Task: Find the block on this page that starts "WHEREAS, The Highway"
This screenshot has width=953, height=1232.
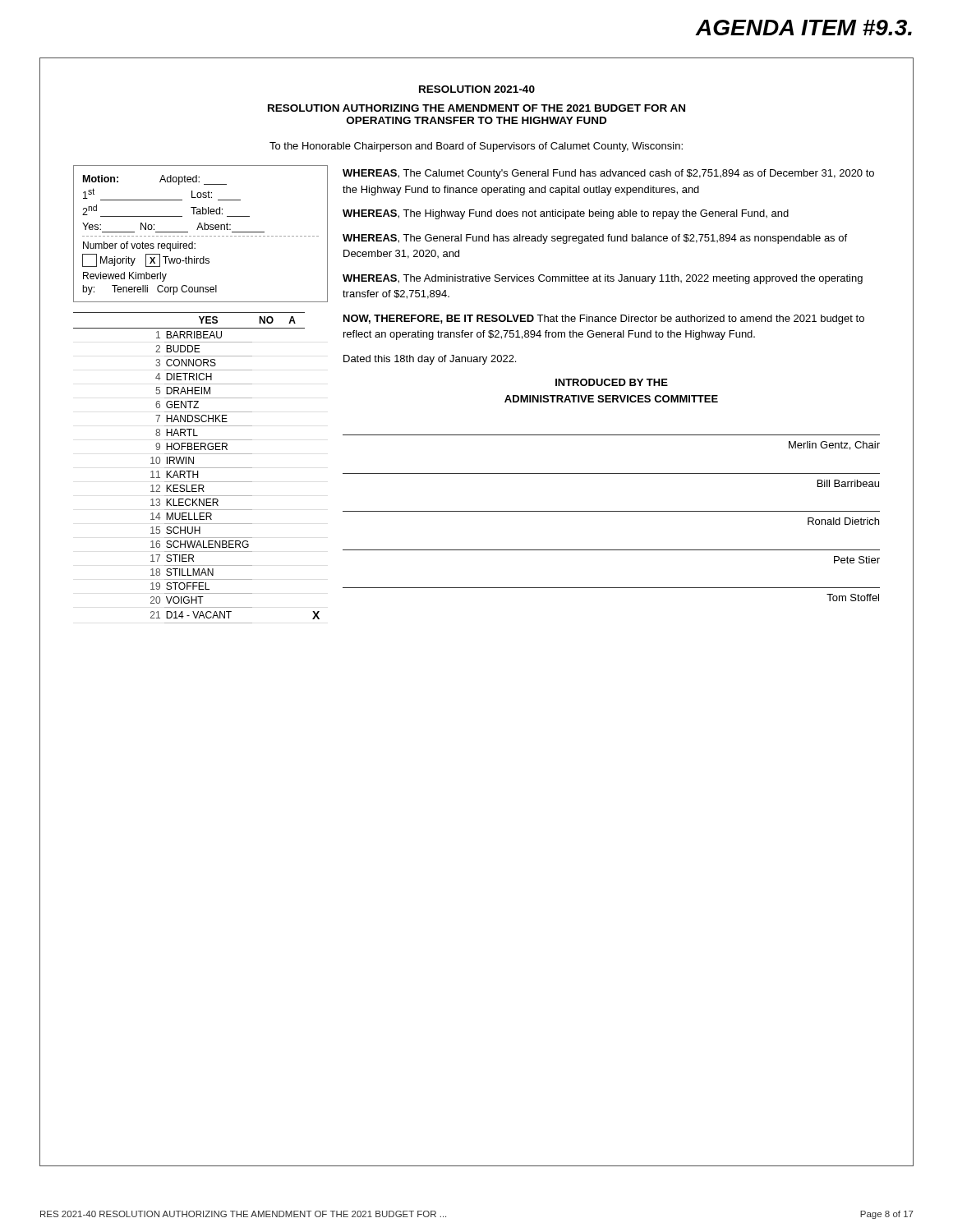Action: [x=566, y=213]
